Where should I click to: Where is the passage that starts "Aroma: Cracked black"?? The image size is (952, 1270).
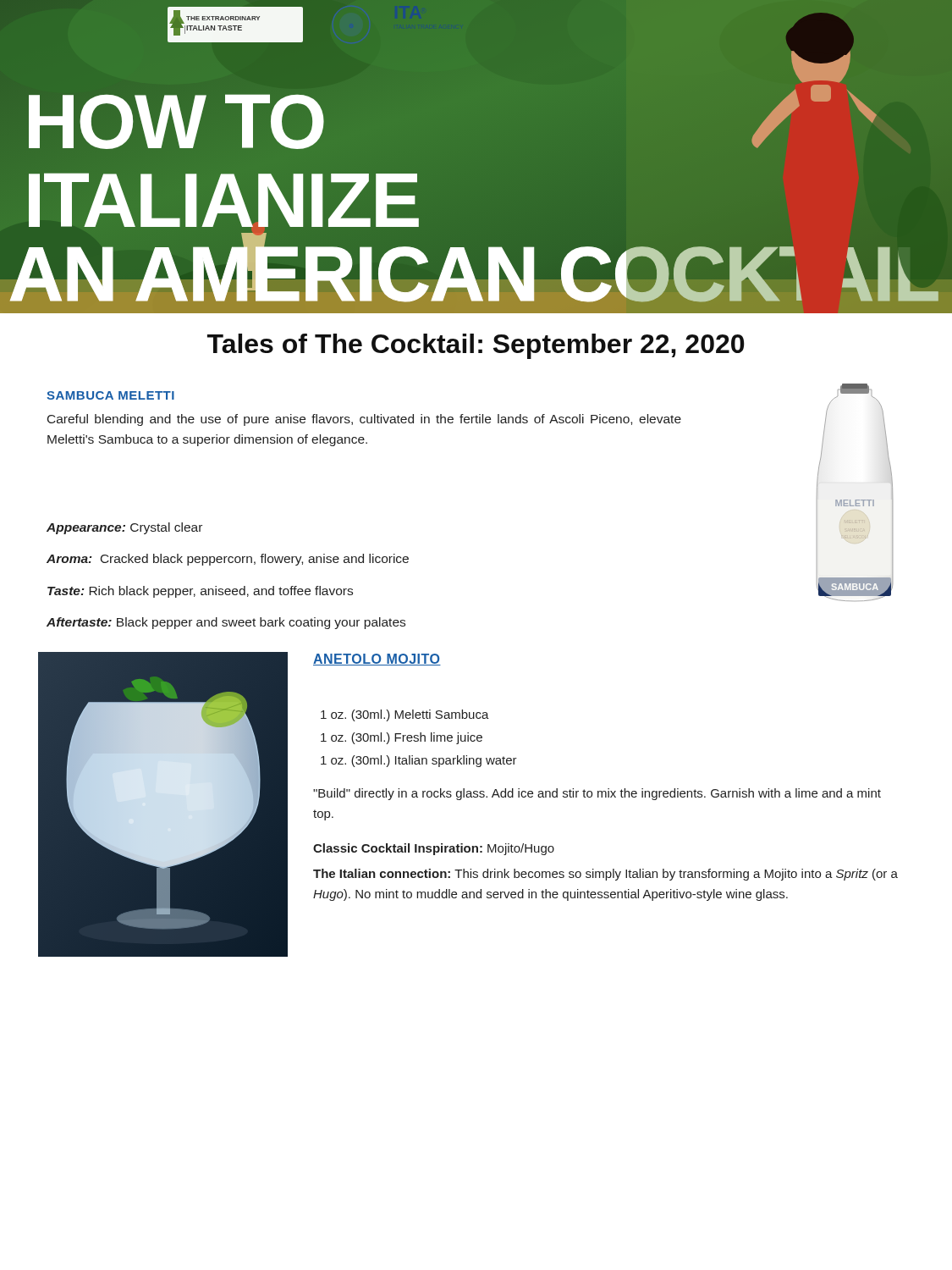point(228,558)
